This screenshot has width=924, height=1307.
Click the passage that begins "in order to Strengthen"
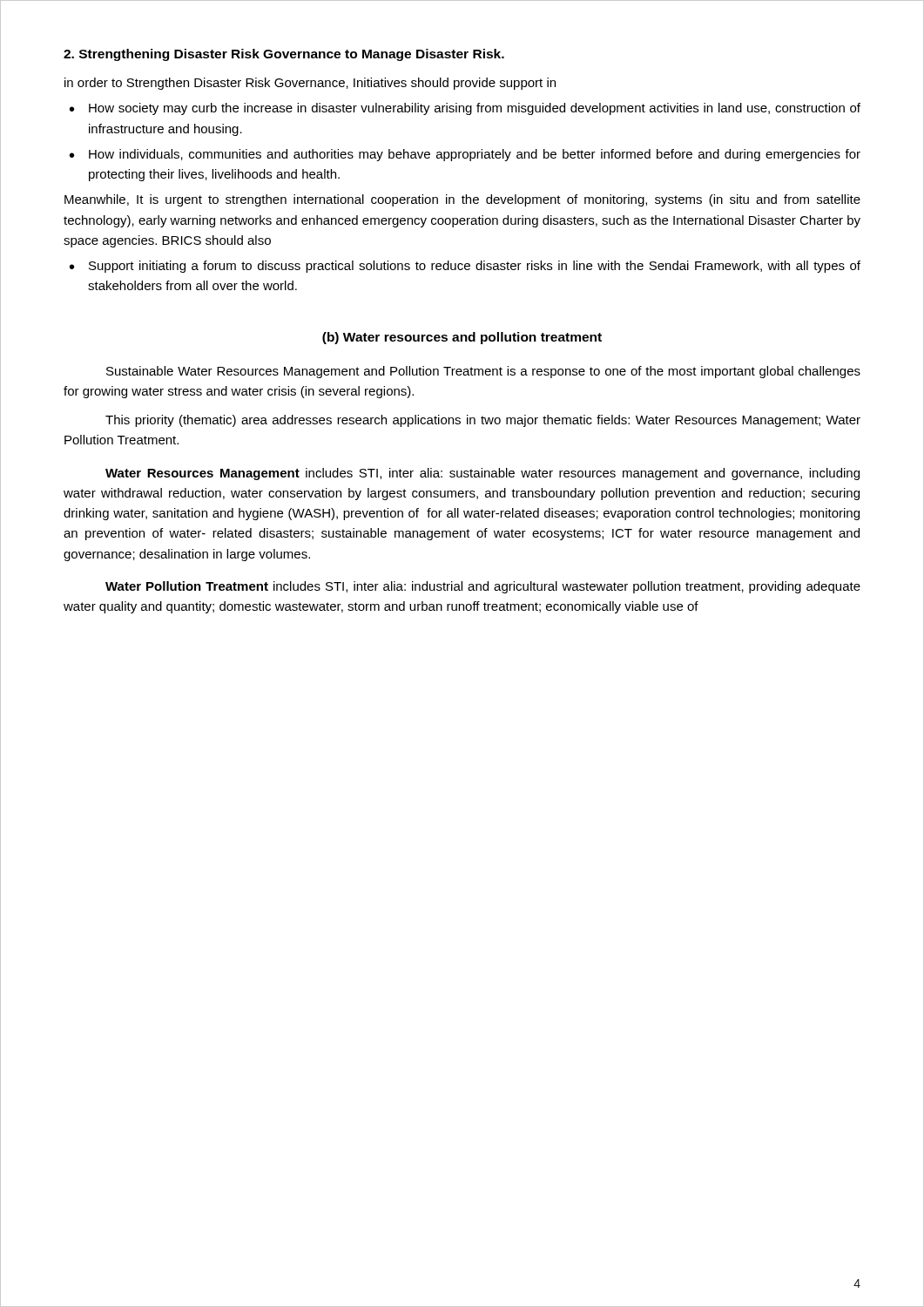310,82
